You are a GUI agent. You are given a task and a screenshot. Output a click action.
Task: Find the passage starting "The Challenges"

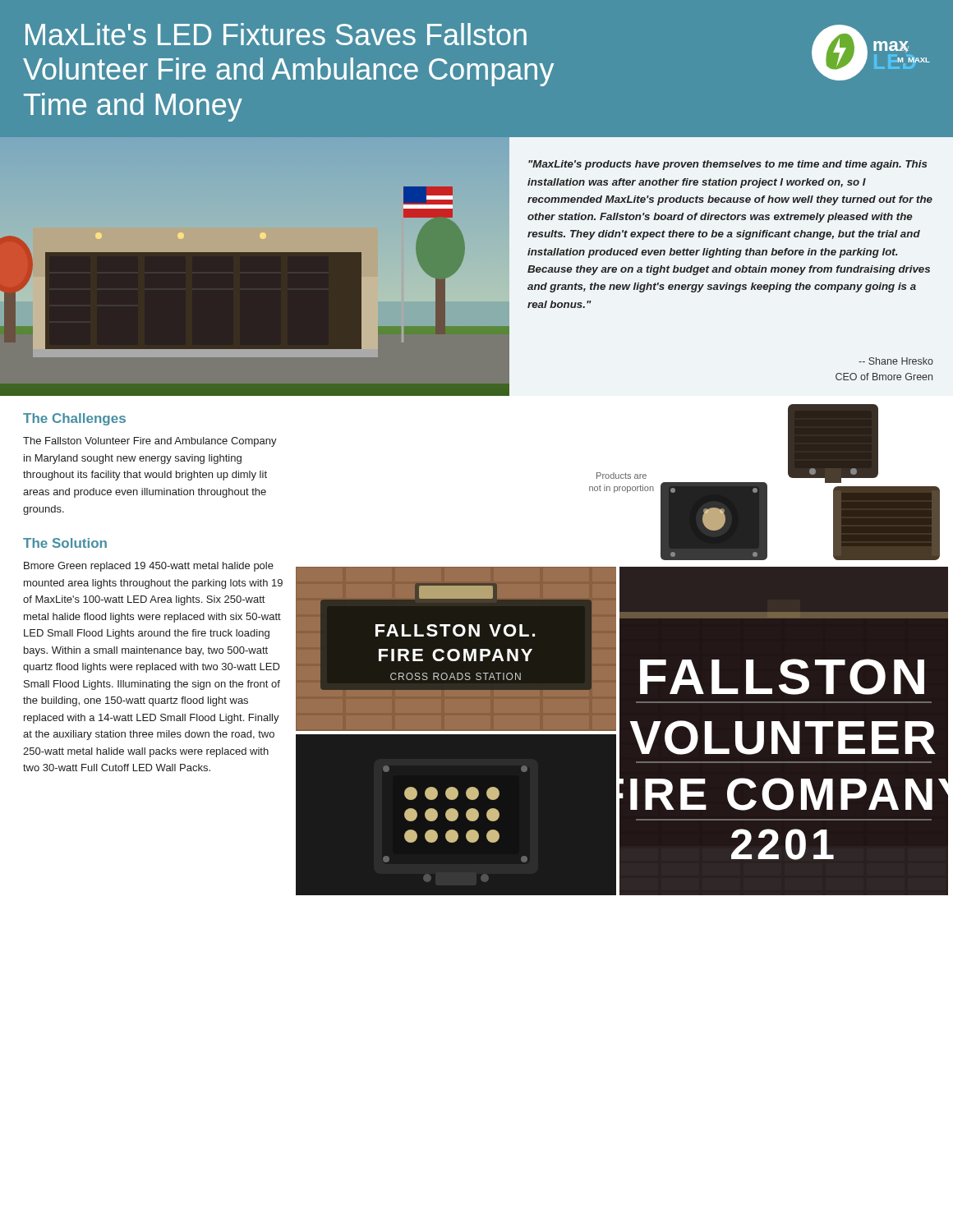click(75, 419)
